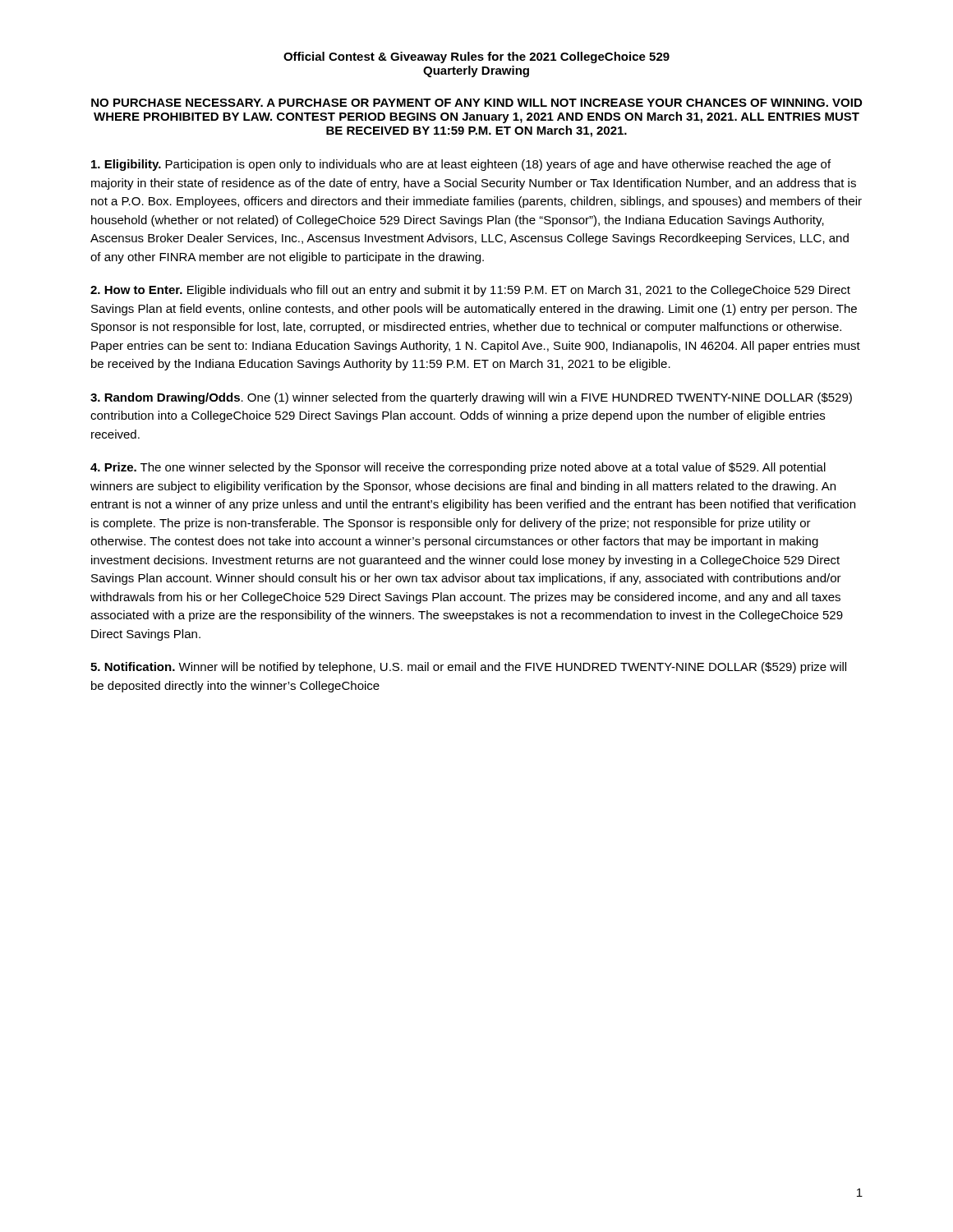Find the block starting "Eligibility. Participation is open only to individuals"
The image size is (953, 1232).
(476, 210)
